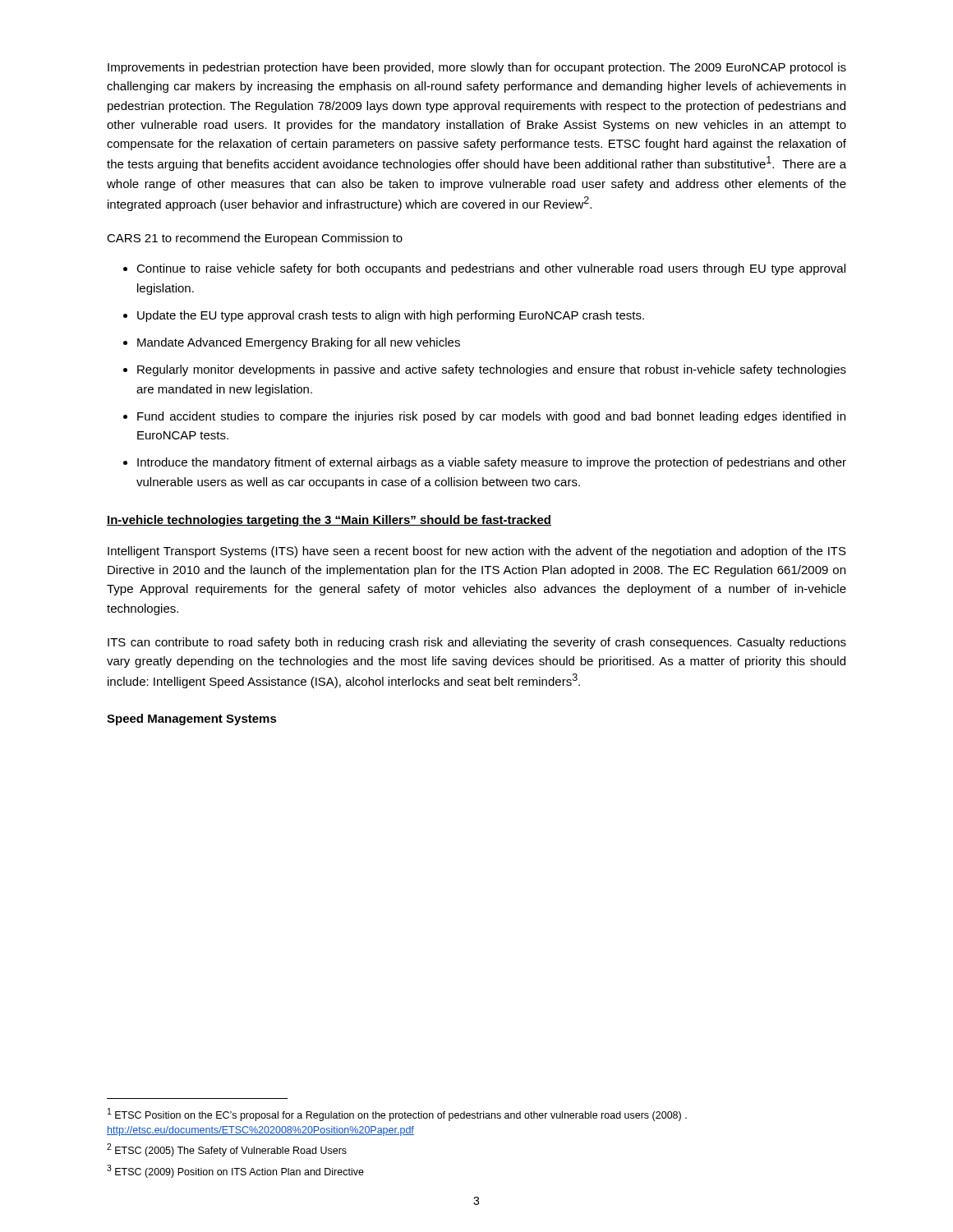Find the text block containing "Improvements in pedestrian protection"
This screenshot has width=953, height=1232.
[476, 135]
